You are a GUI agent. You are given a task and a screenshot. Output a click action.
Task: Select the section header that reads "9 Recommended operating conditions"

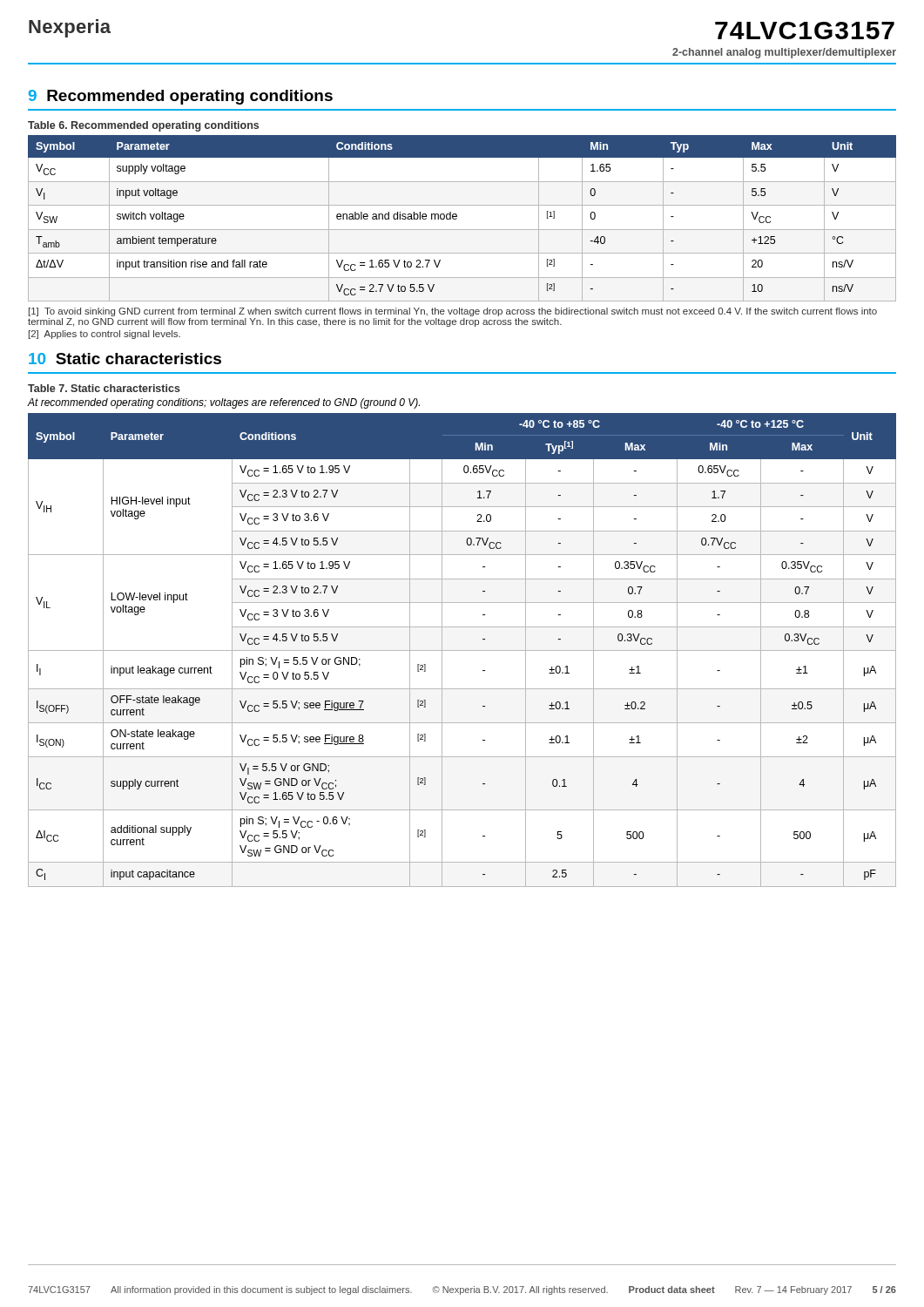181,95
